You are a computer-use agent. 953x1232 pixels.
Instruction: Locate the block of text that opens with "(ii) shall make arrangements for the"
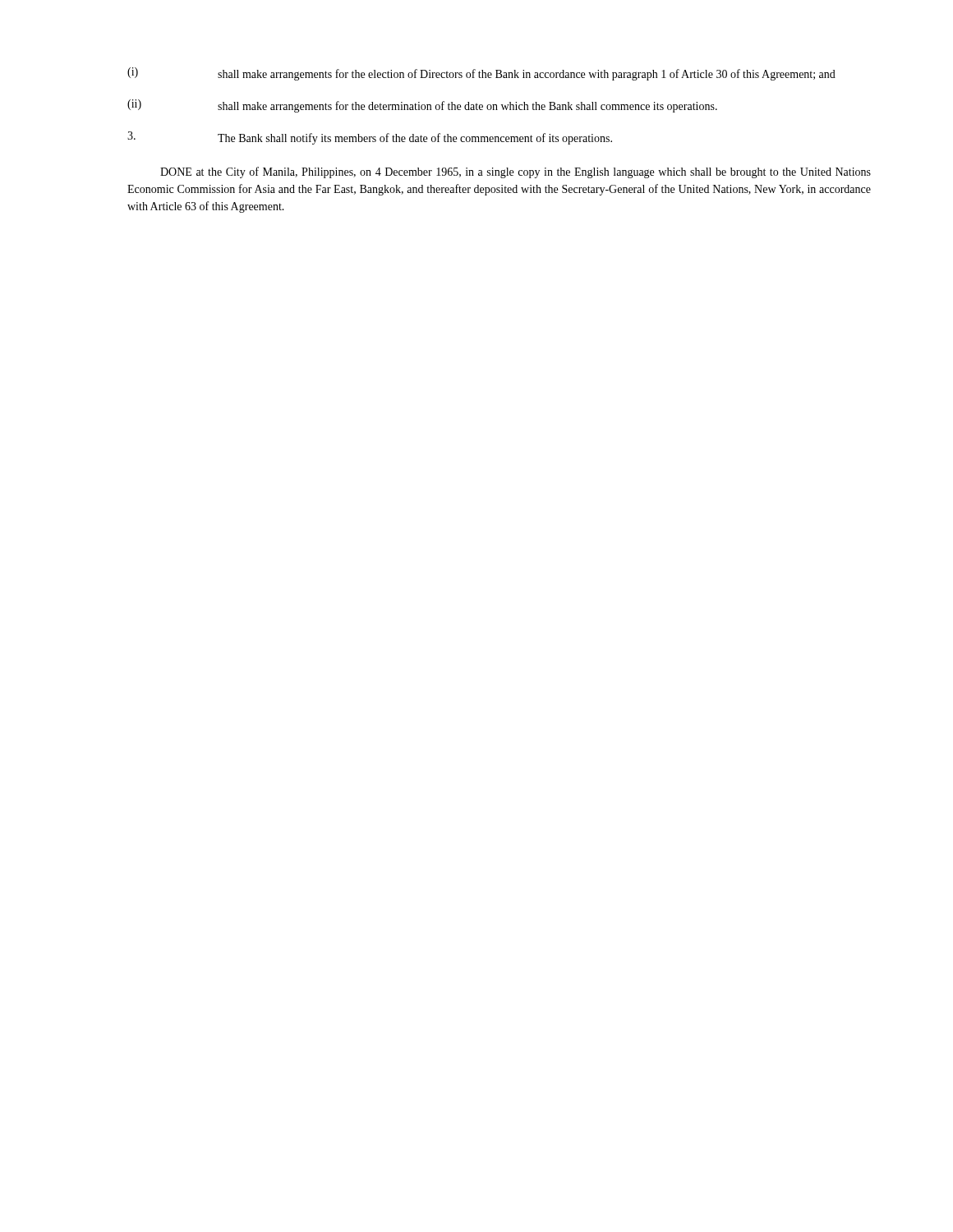pos(499,106)
